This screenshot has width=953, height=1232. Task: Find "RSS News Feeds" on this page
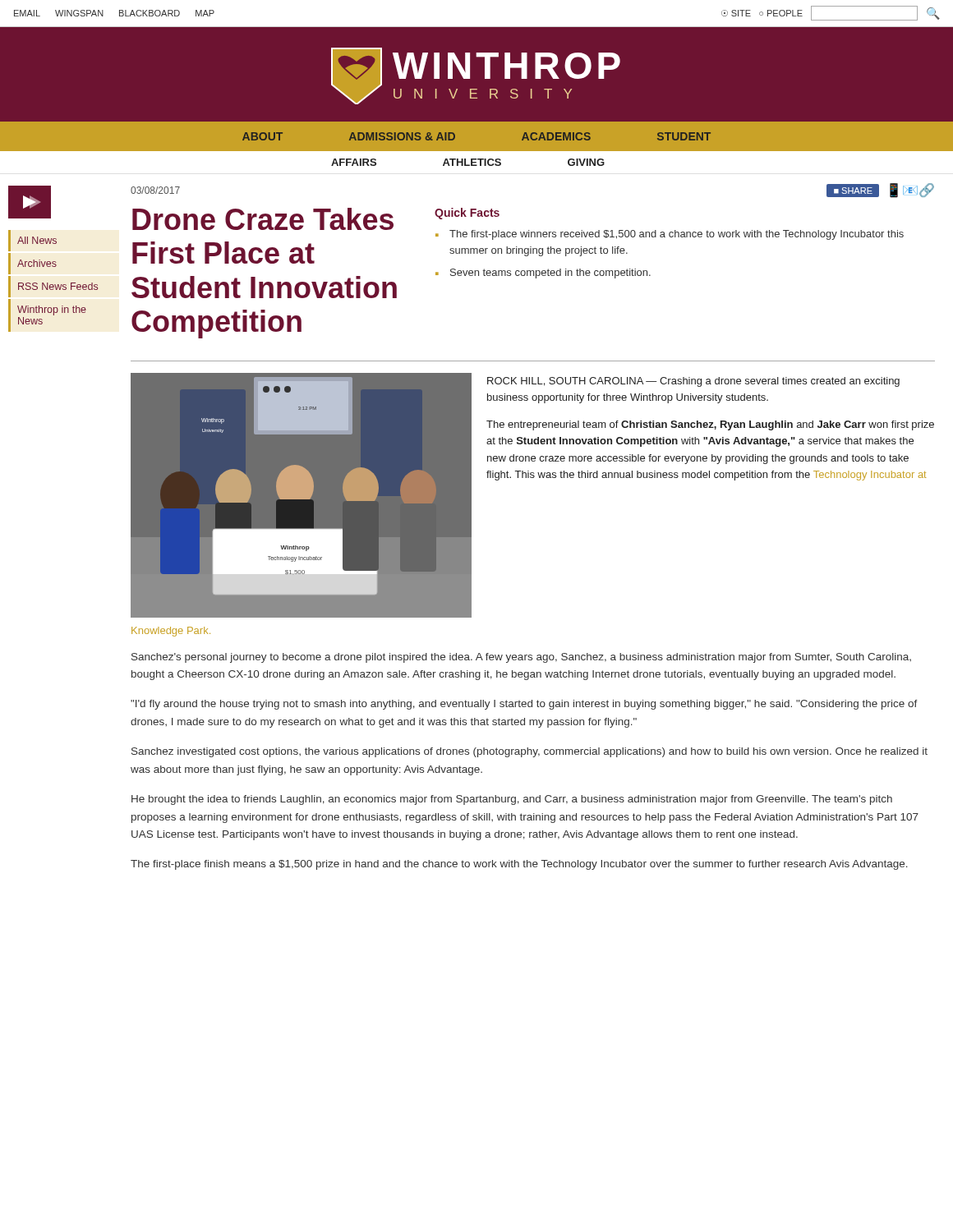(58, 287)
